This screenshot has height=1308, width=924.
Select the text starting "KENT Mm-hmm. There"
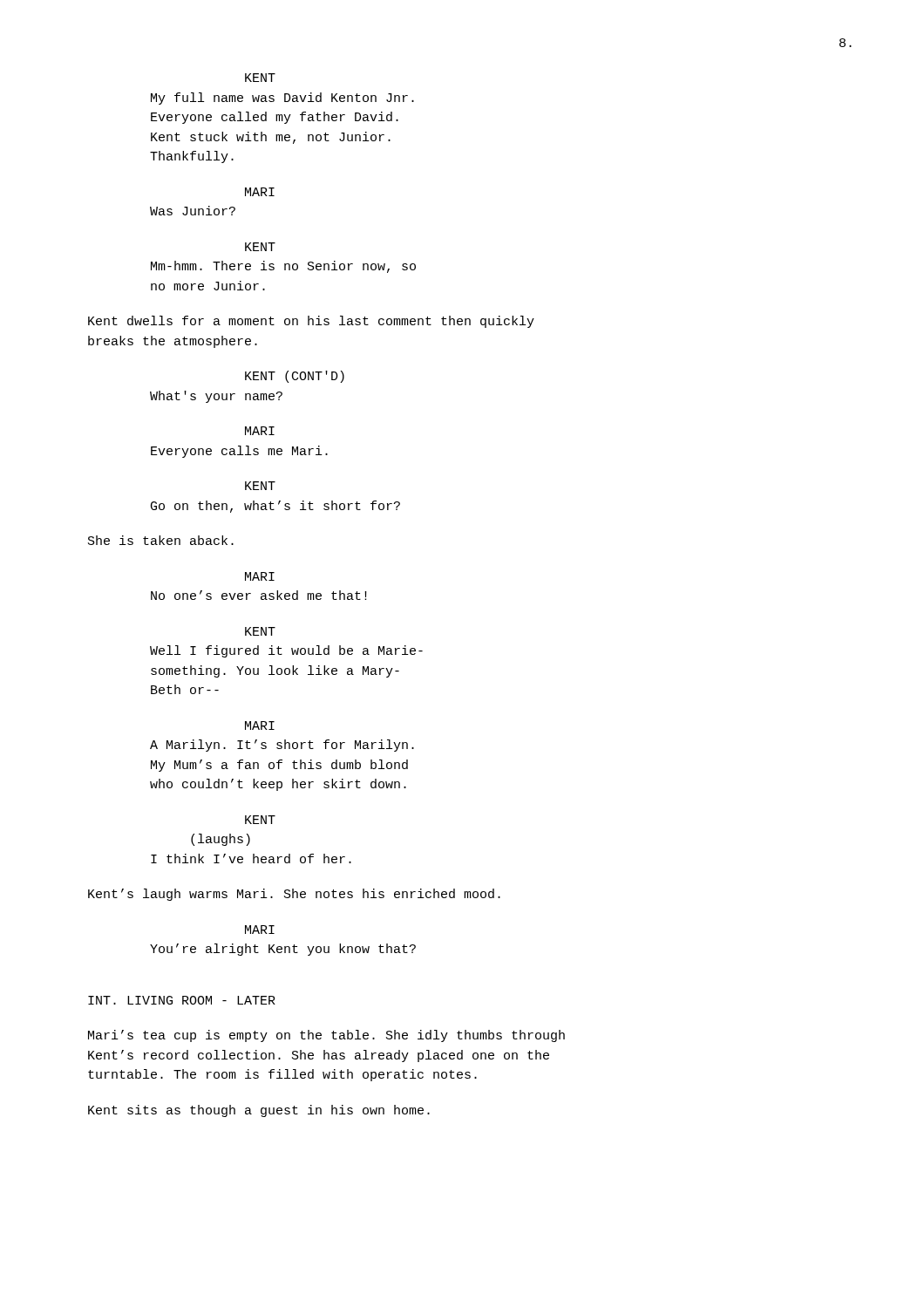(252, 267)
